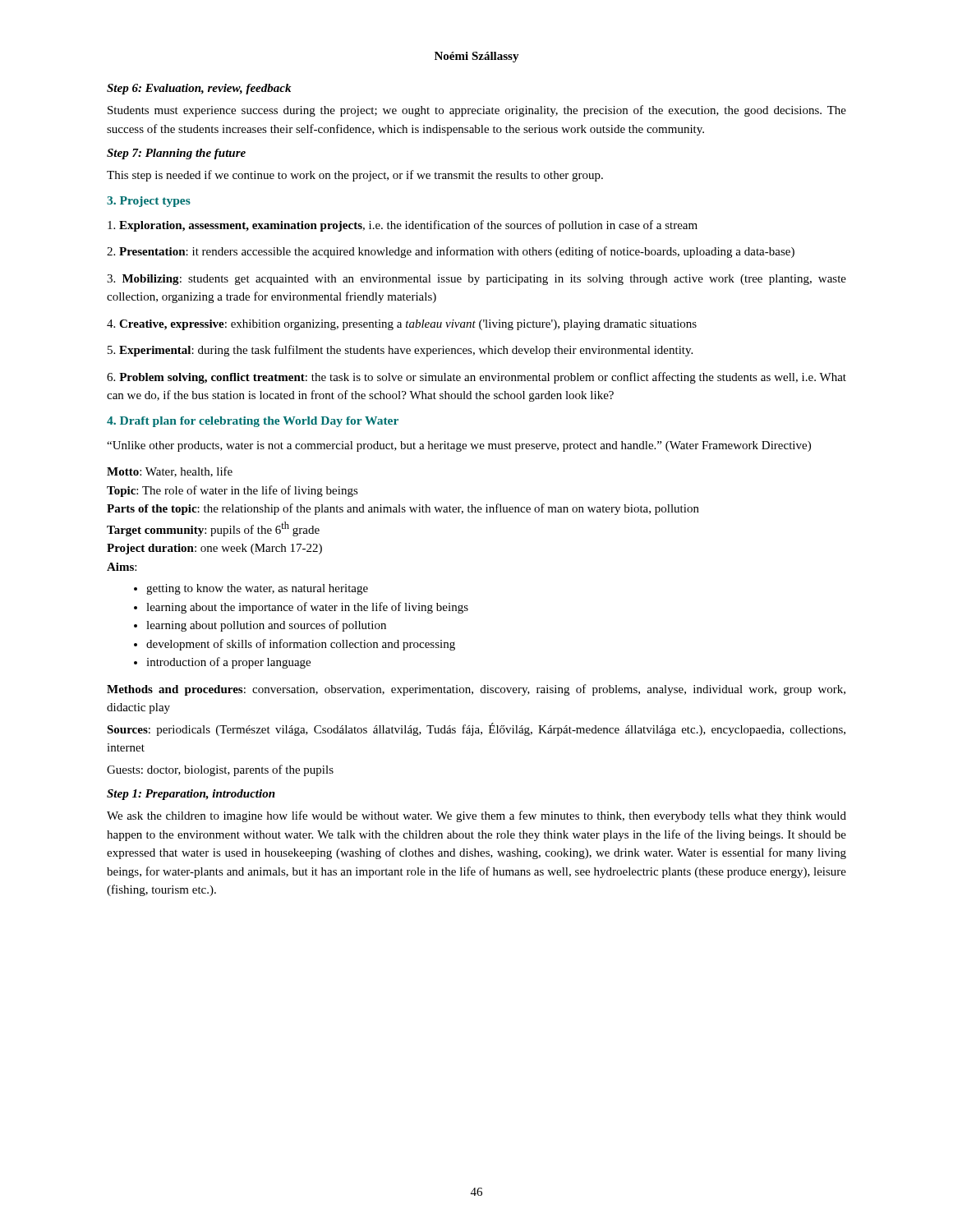Select the section header that says "Step 7: Planning the future"

(176, 153)
